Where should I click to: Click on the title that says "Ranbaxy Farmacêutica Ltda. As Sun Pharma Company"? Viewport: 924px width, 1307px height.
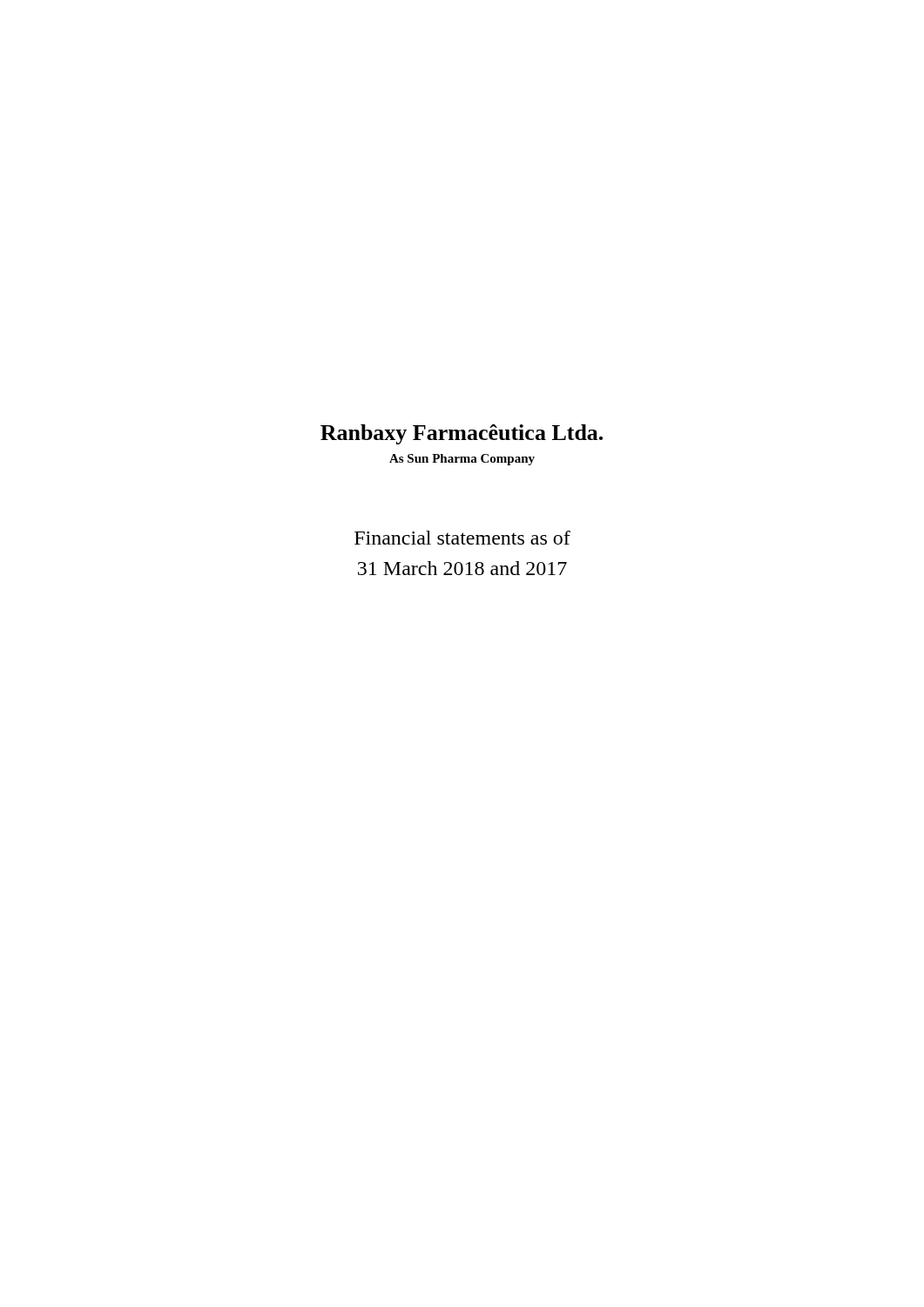(462, 443)
